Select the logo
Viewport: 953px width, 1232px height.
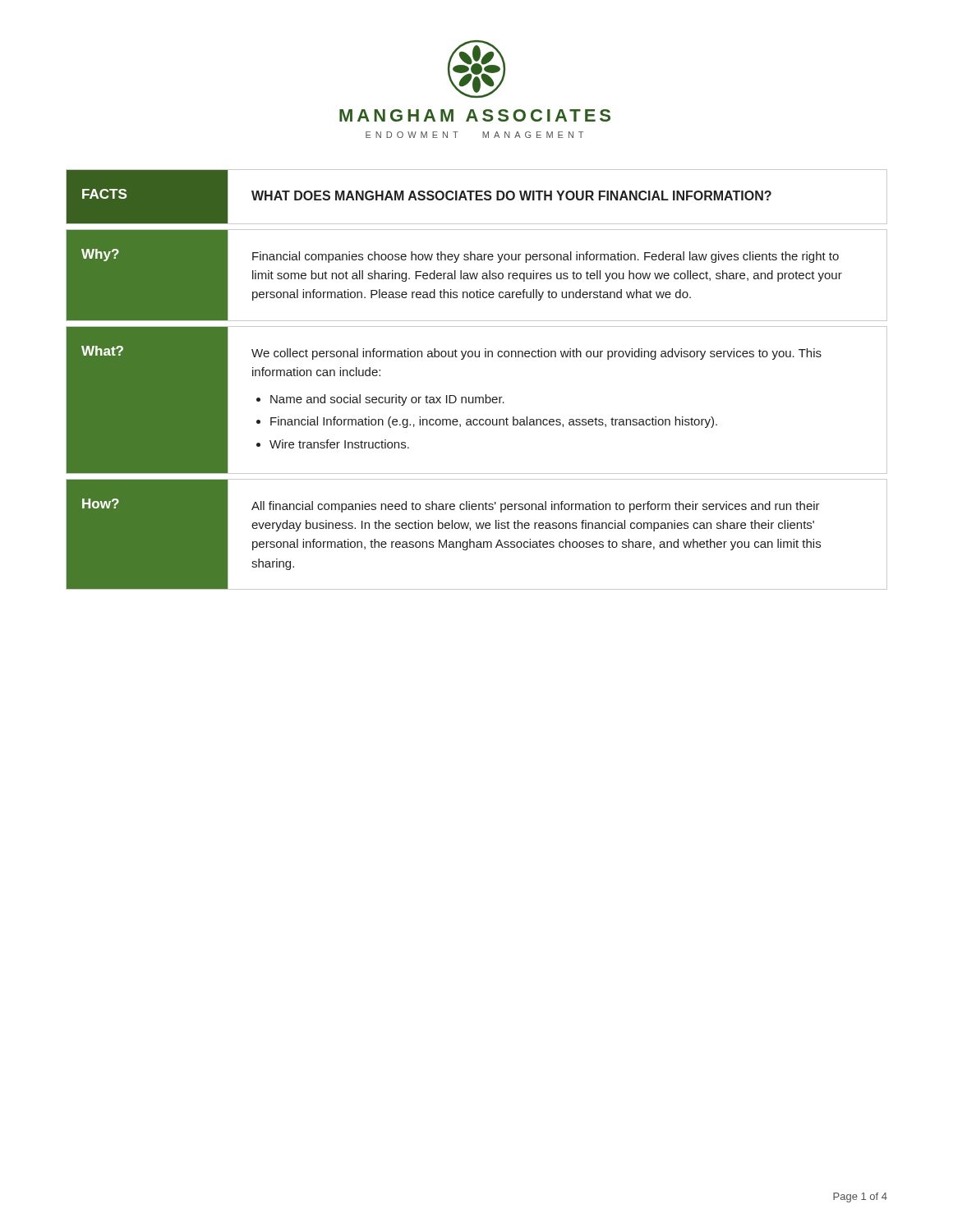[476, 85]
